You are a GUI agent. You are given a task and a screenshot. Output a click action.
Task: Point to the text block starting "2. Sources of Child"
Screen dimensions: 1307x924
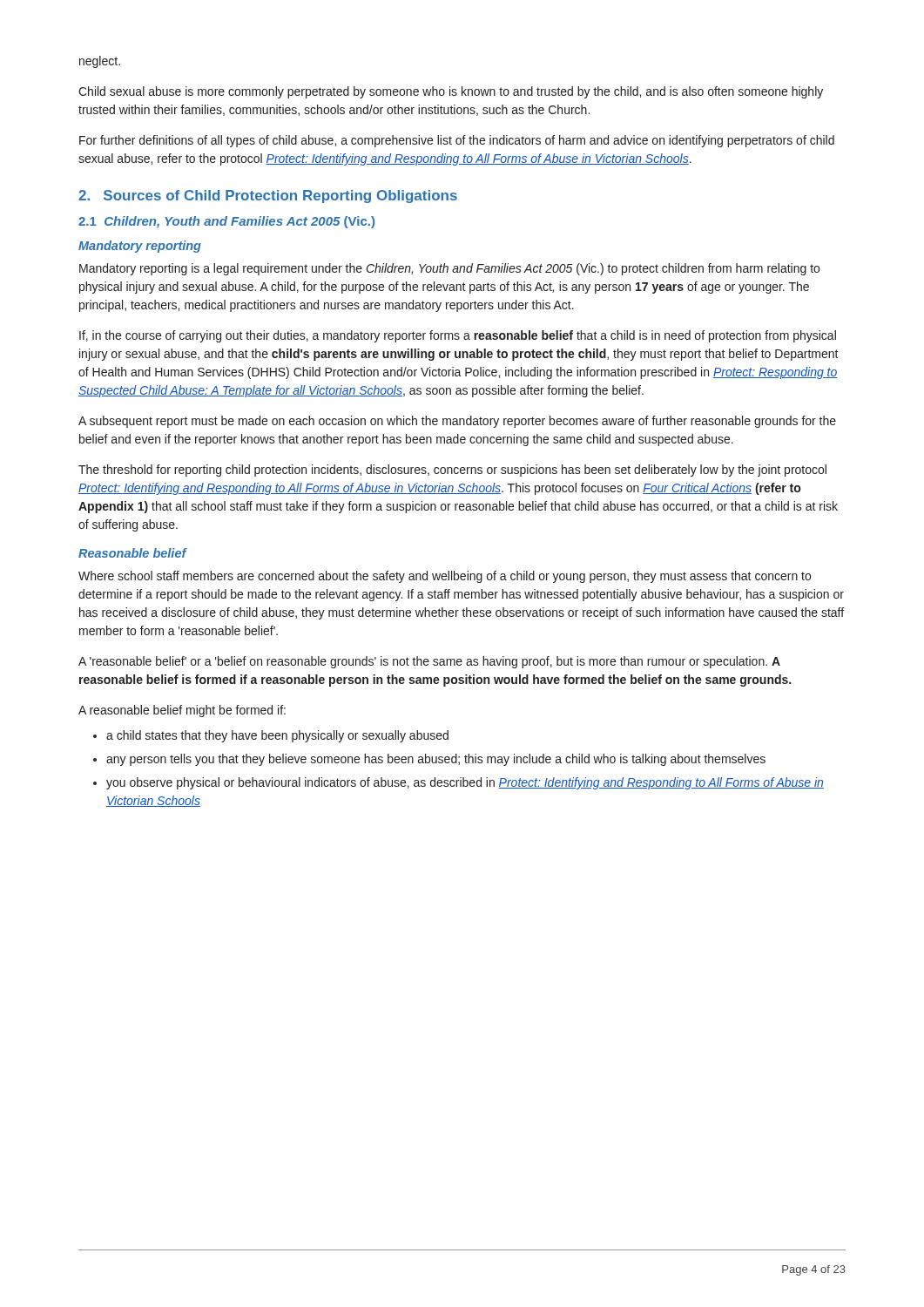pyautogui.click(x=268, y=196)
